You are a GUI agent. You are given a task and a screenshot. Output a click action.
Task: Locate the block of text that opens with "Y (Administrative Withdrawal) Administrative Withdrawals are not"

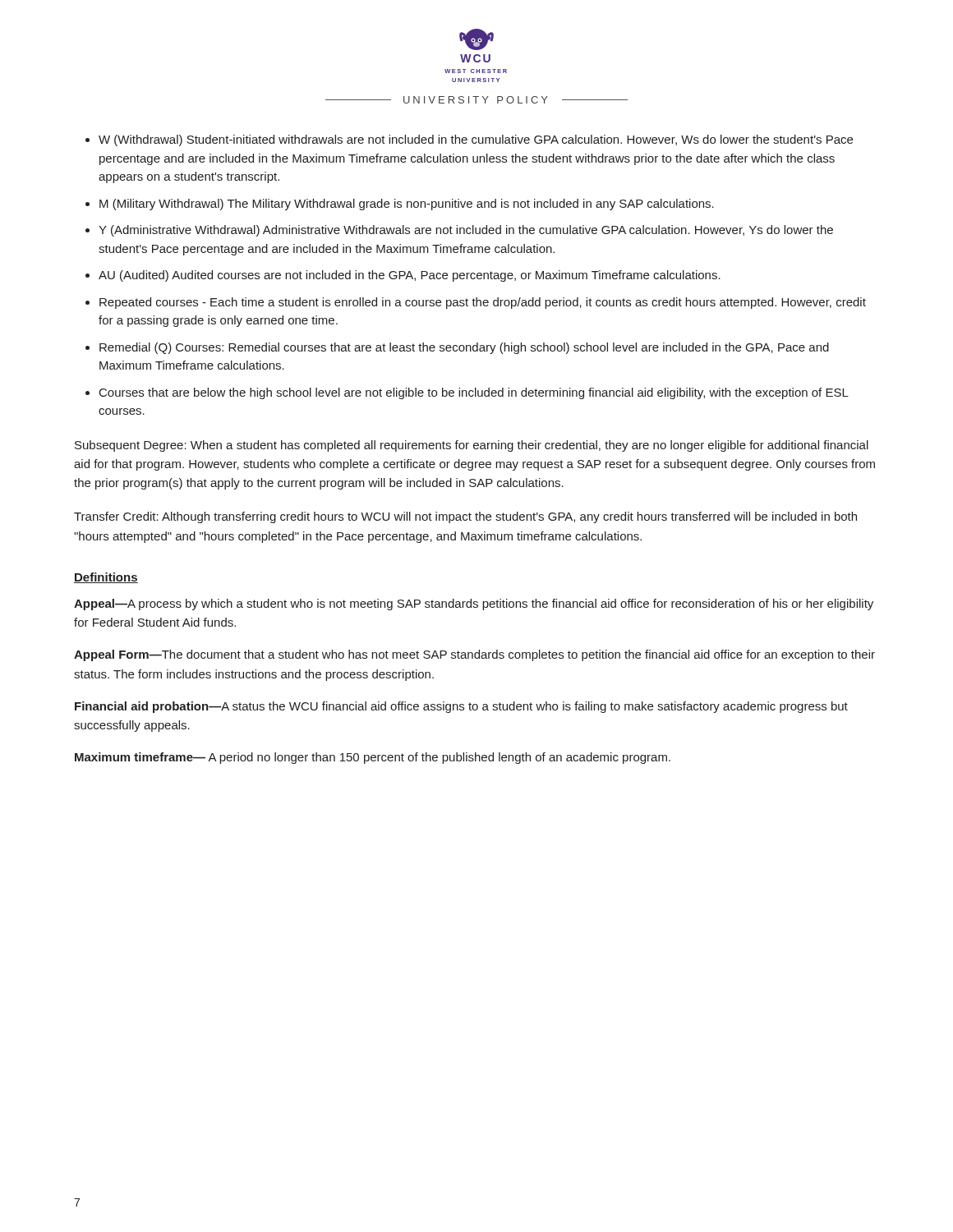tap(489, 239)
